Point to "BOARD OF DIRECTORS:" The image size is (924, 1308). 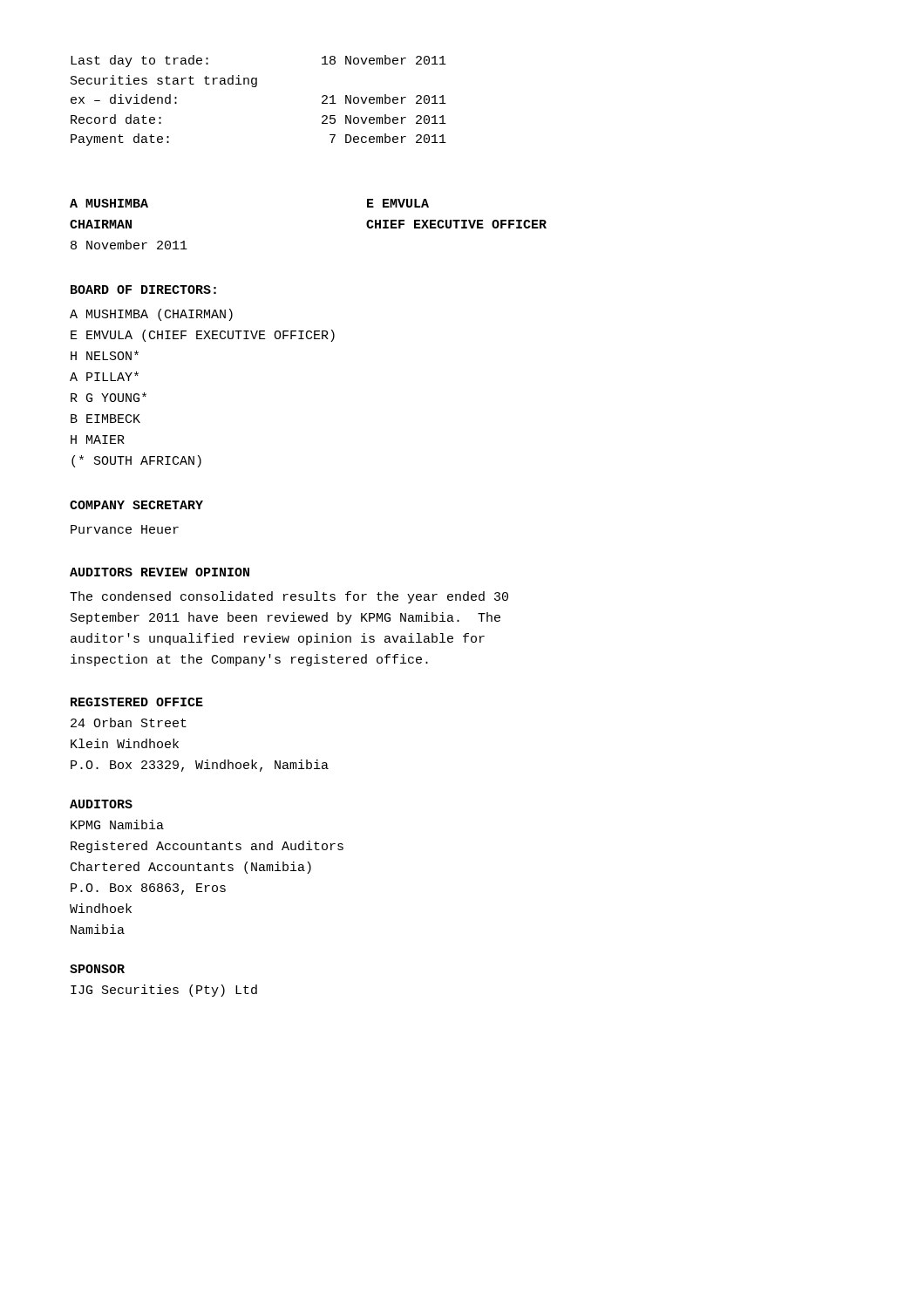coord(144,290)
